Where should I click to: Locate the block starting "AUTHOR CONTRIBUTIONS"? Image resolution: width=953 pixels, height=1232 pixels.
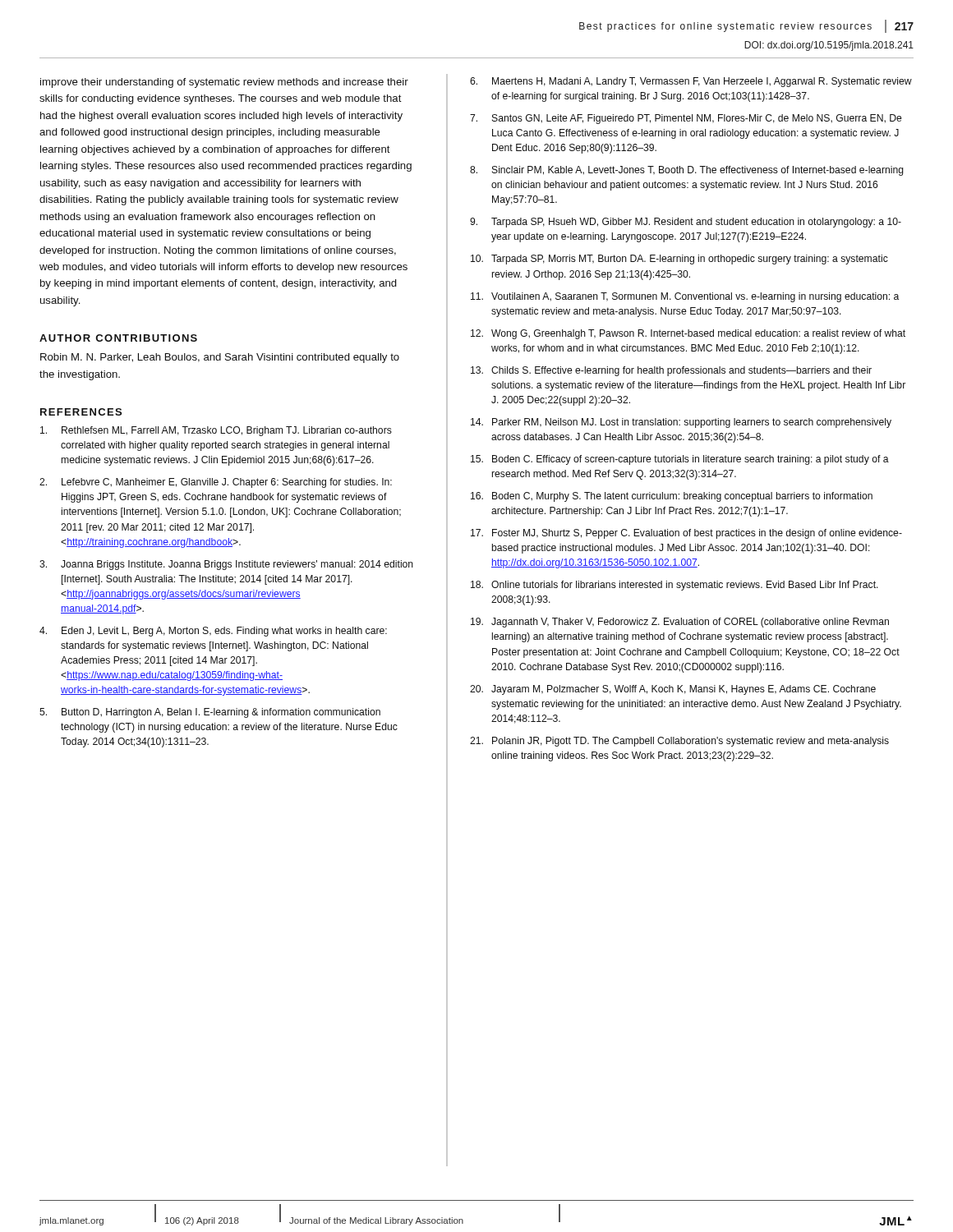119,338
